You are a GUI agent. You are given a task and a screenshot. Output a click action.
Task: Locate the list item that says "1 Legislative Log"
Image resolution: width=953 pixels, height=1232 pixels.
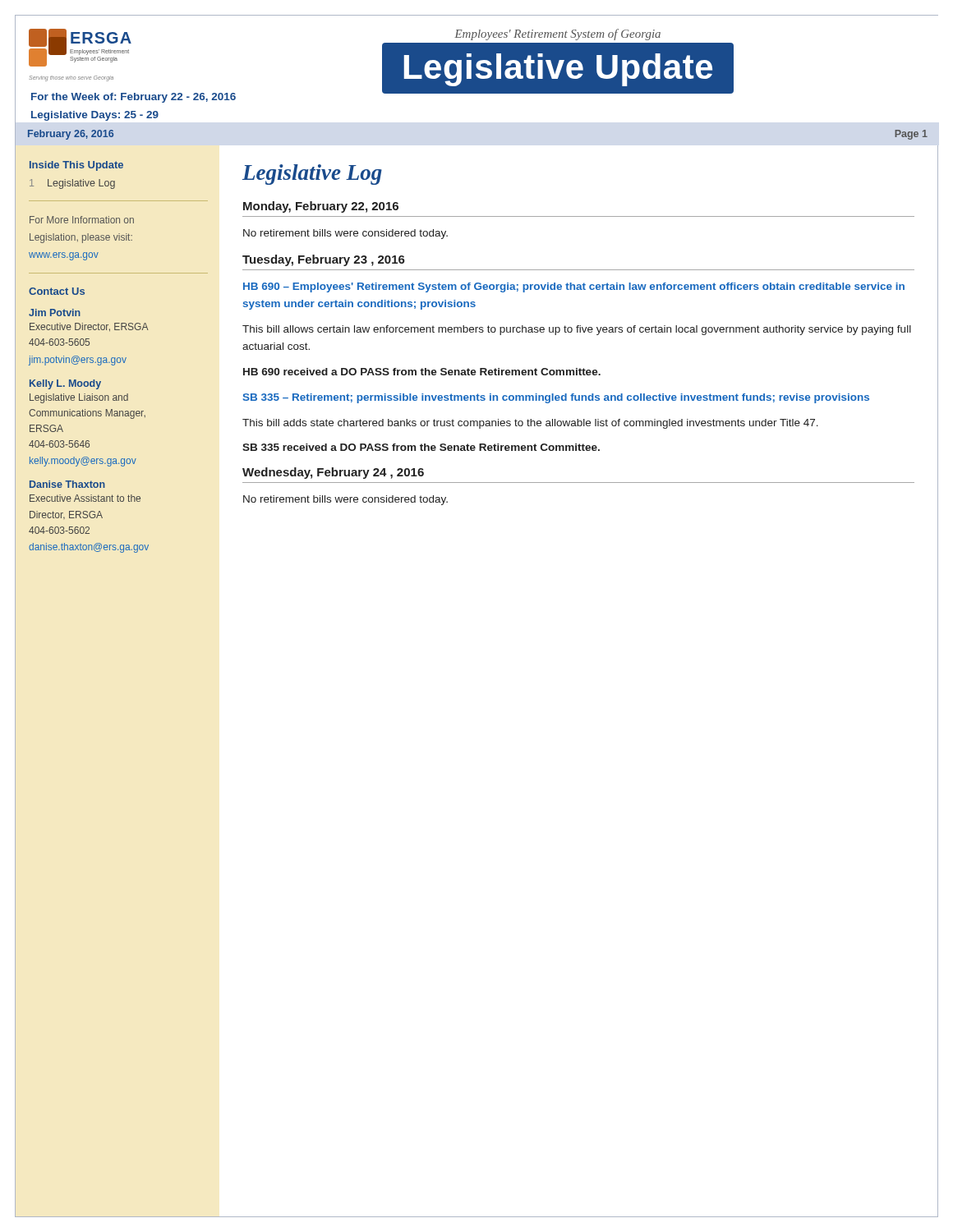click(x=72, y=183)
